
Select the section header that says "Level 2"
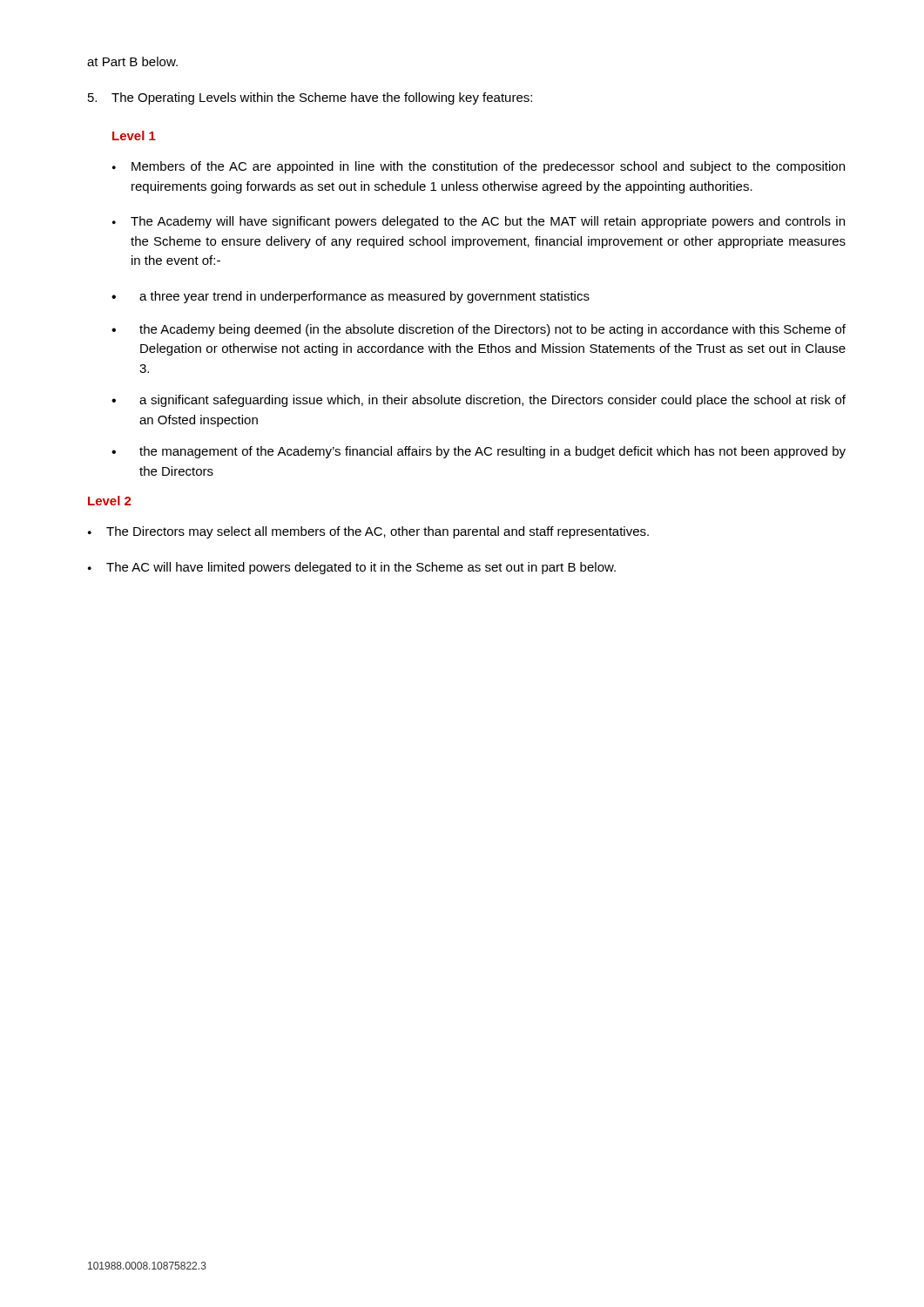tap(109, 501)
